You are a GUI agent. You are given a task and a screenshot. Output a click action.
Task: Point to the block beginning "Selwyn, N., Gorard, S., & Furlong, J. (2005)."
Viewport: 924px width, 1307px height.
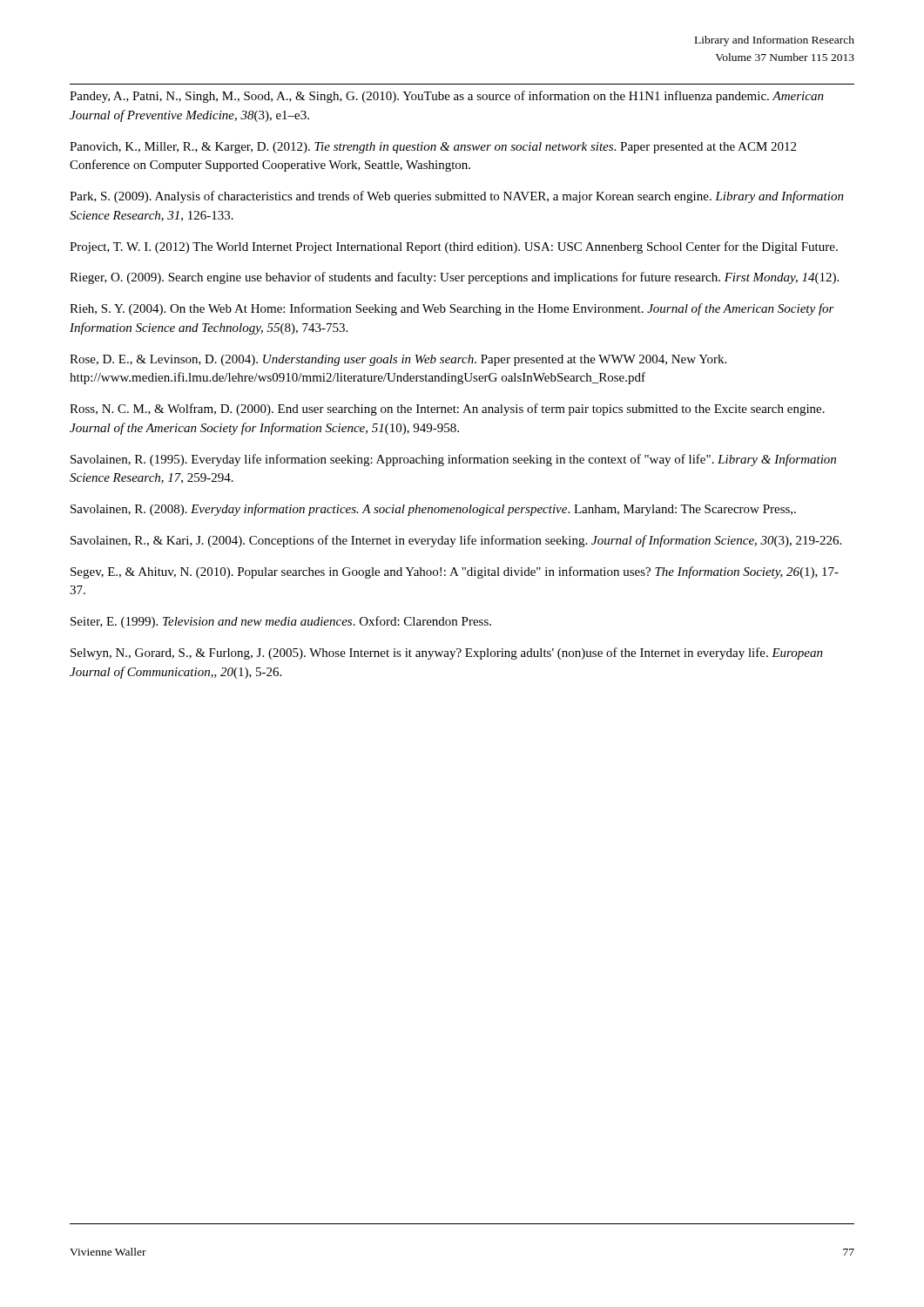[446, 662]
